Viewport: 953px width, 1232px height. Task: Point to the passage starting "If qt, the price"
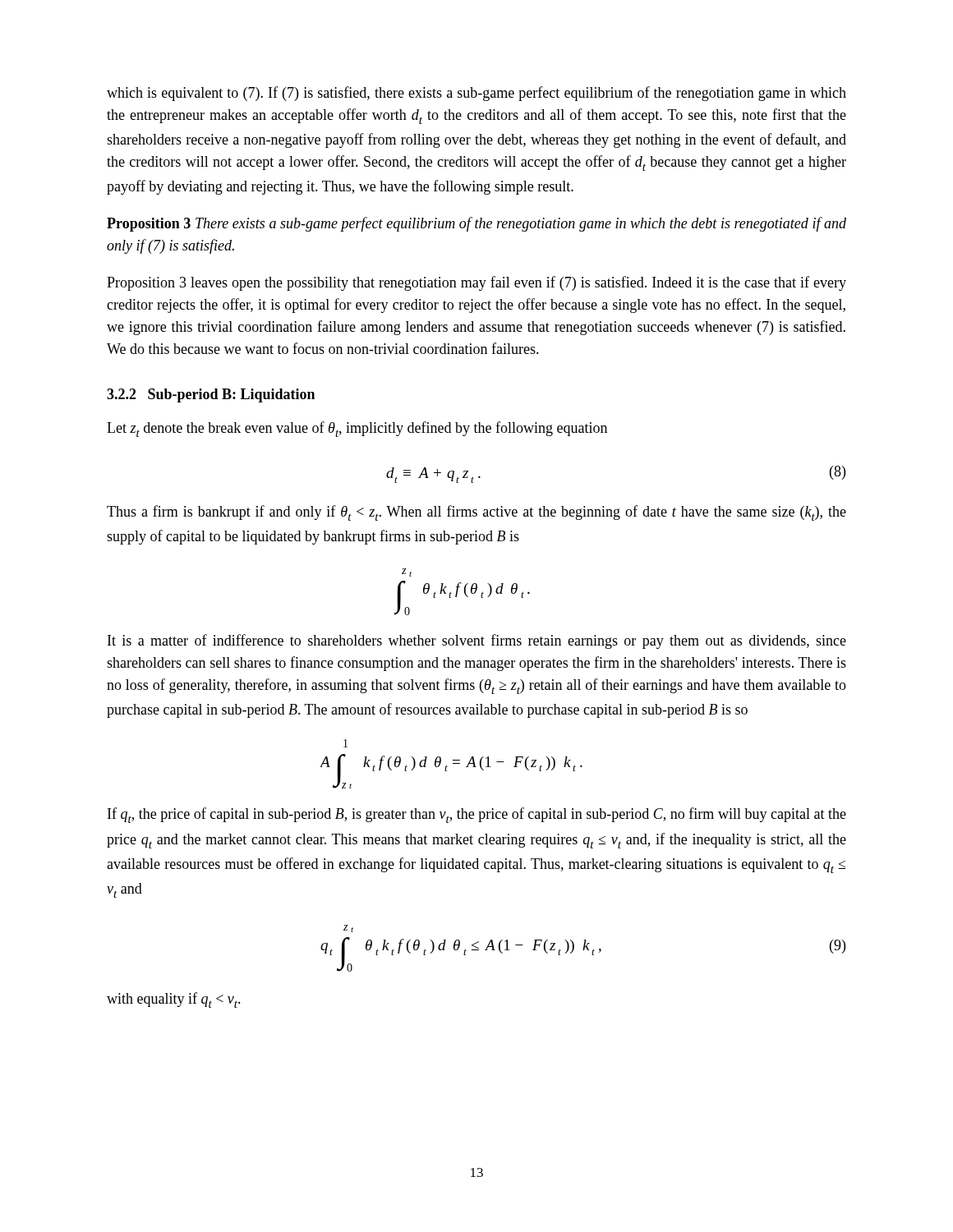coord(476,853)
